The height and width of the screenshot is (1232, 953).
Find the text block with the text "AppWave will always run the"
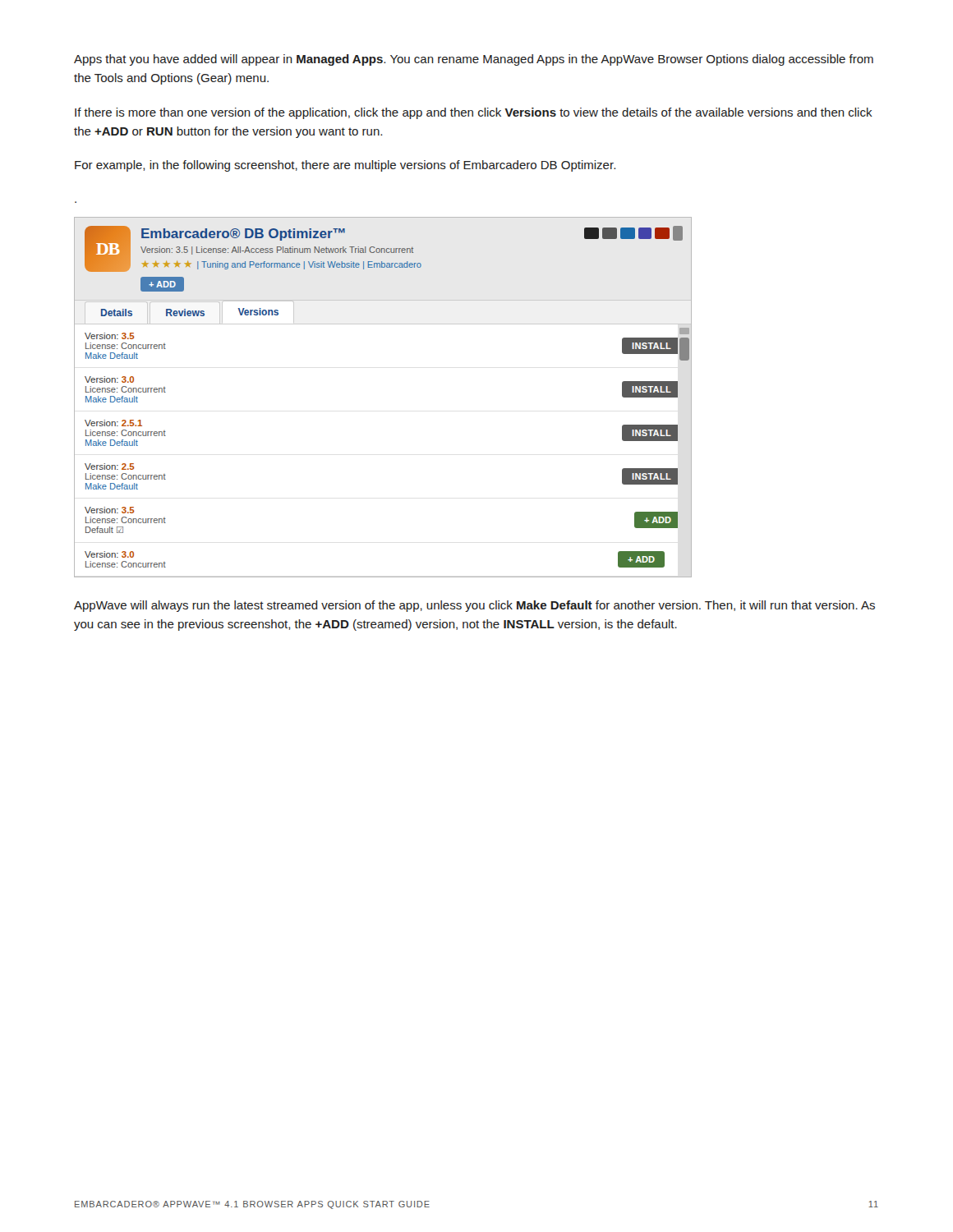[x=475, y=614]
